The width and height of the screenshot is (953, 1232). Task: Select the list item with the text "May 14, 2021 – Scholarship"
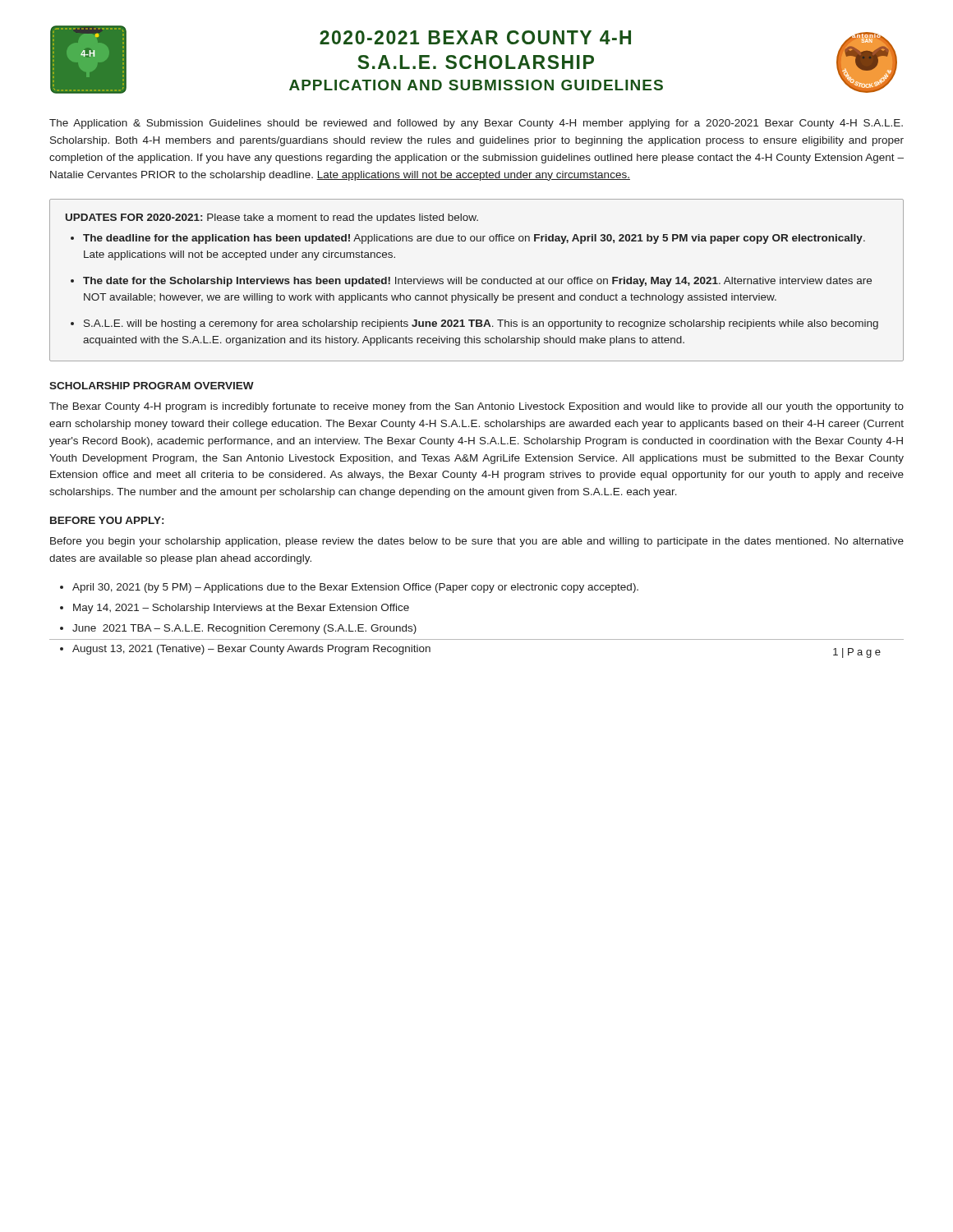click(x=241, y=607)
